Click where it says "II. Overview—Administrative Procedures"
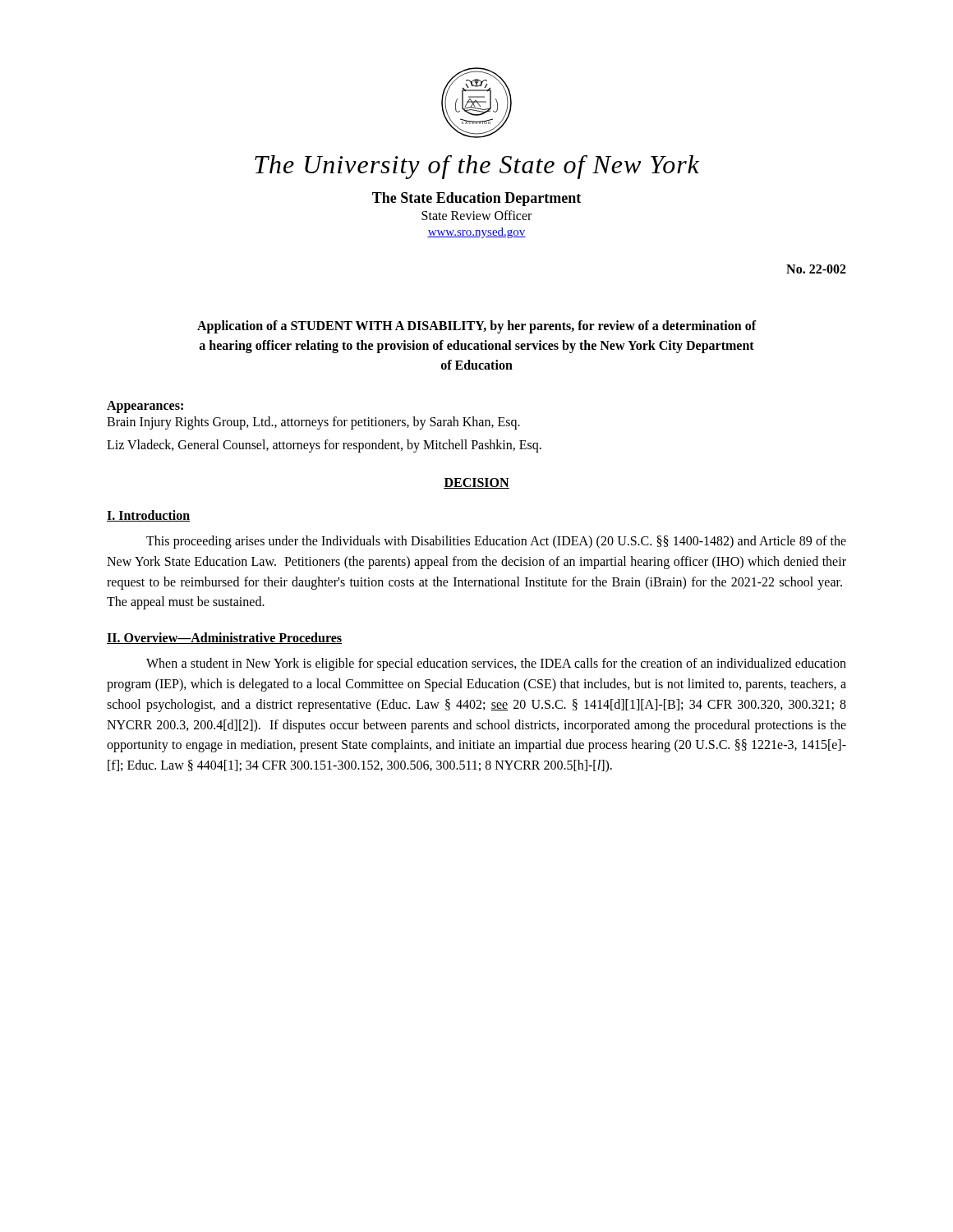The height and width of the screenshot is (1232, 953). [224, 638]
